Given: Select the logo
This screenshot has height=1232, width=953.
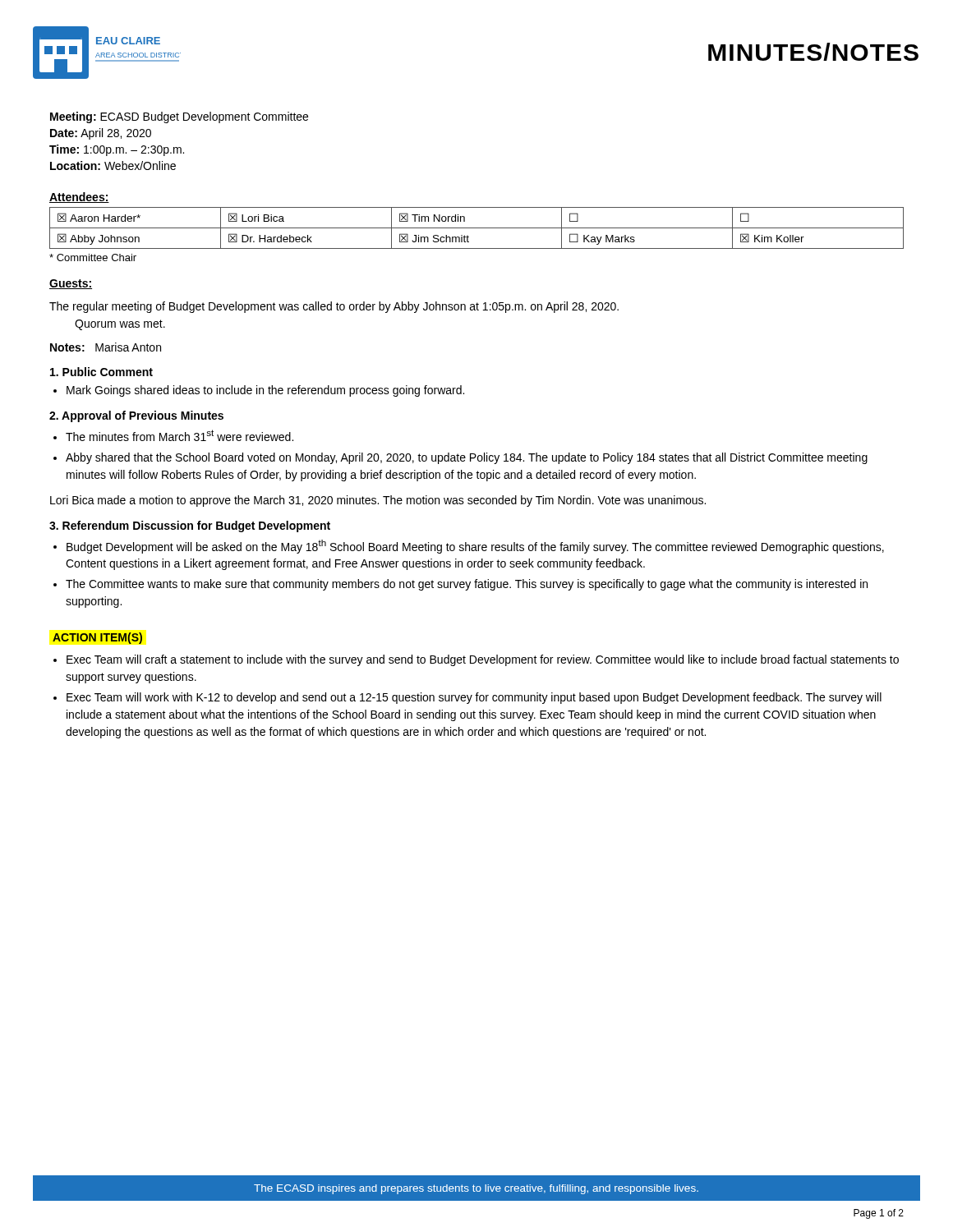Looking at the screenshot, I should click(x=107, y=53).
